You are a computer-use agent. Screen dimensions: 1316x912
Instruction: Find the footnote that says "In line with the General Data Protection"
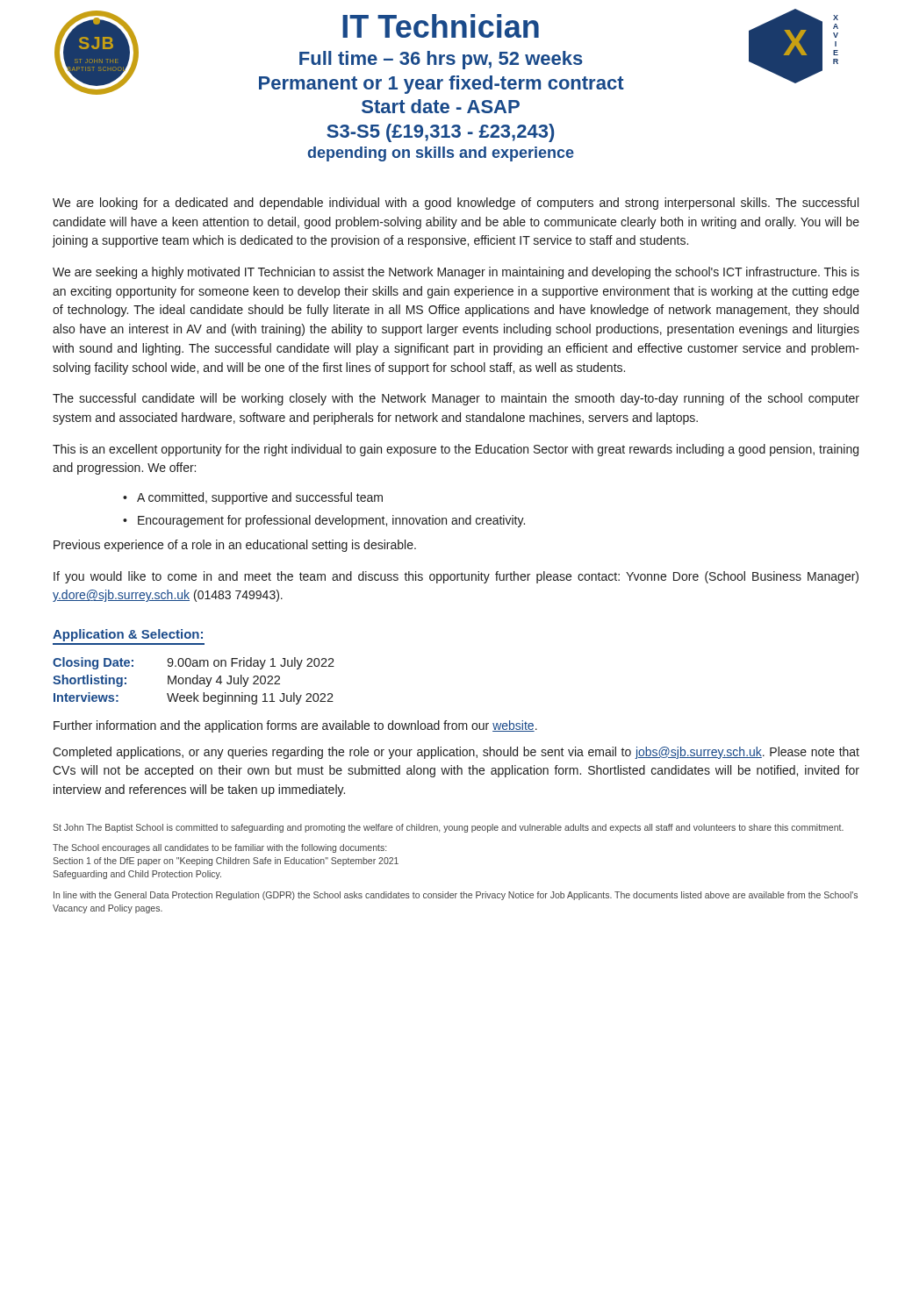click(455, 901)
